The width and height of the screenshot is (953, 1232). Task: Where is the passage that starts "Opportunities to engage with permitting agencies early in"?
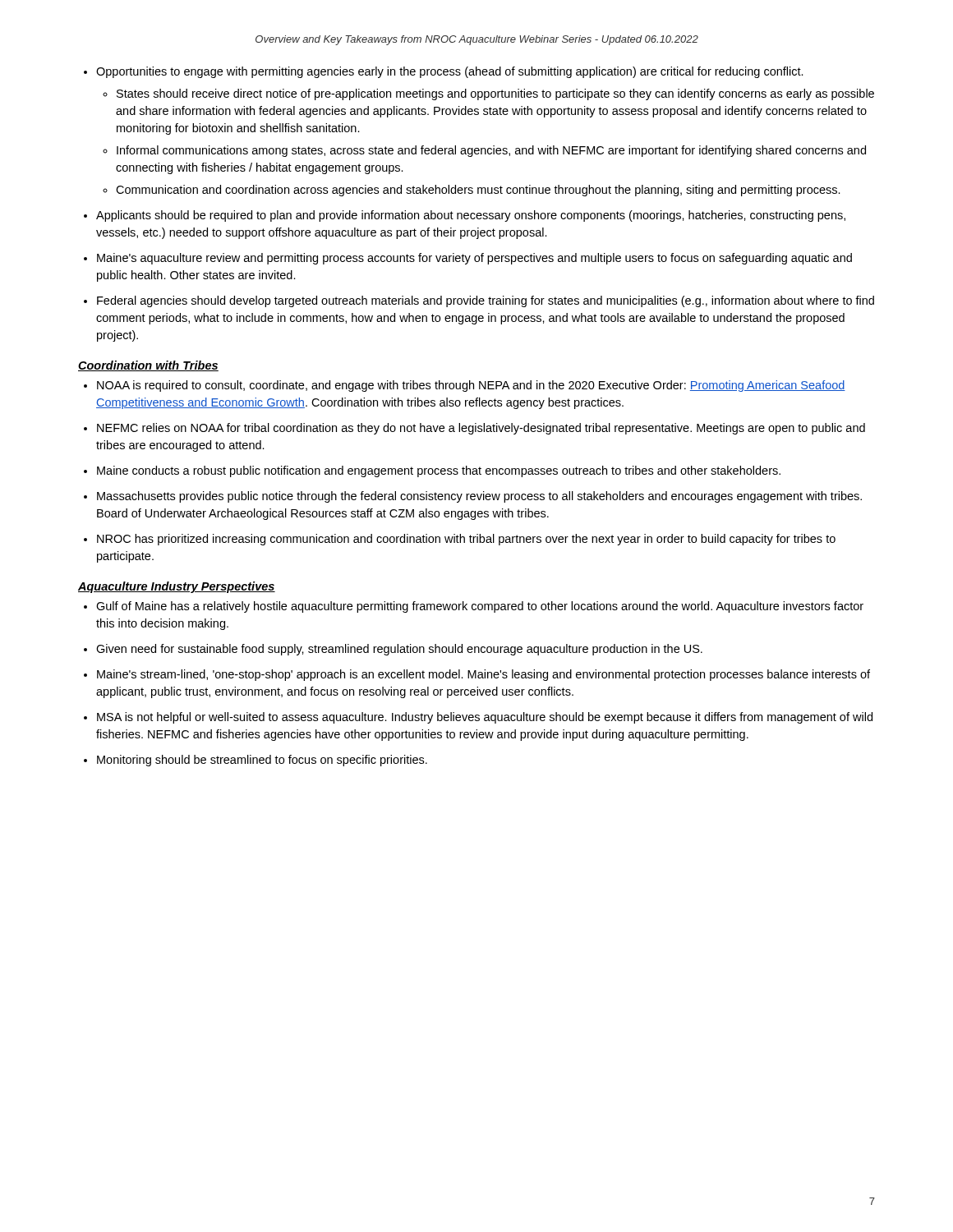(x=444, y=72)
